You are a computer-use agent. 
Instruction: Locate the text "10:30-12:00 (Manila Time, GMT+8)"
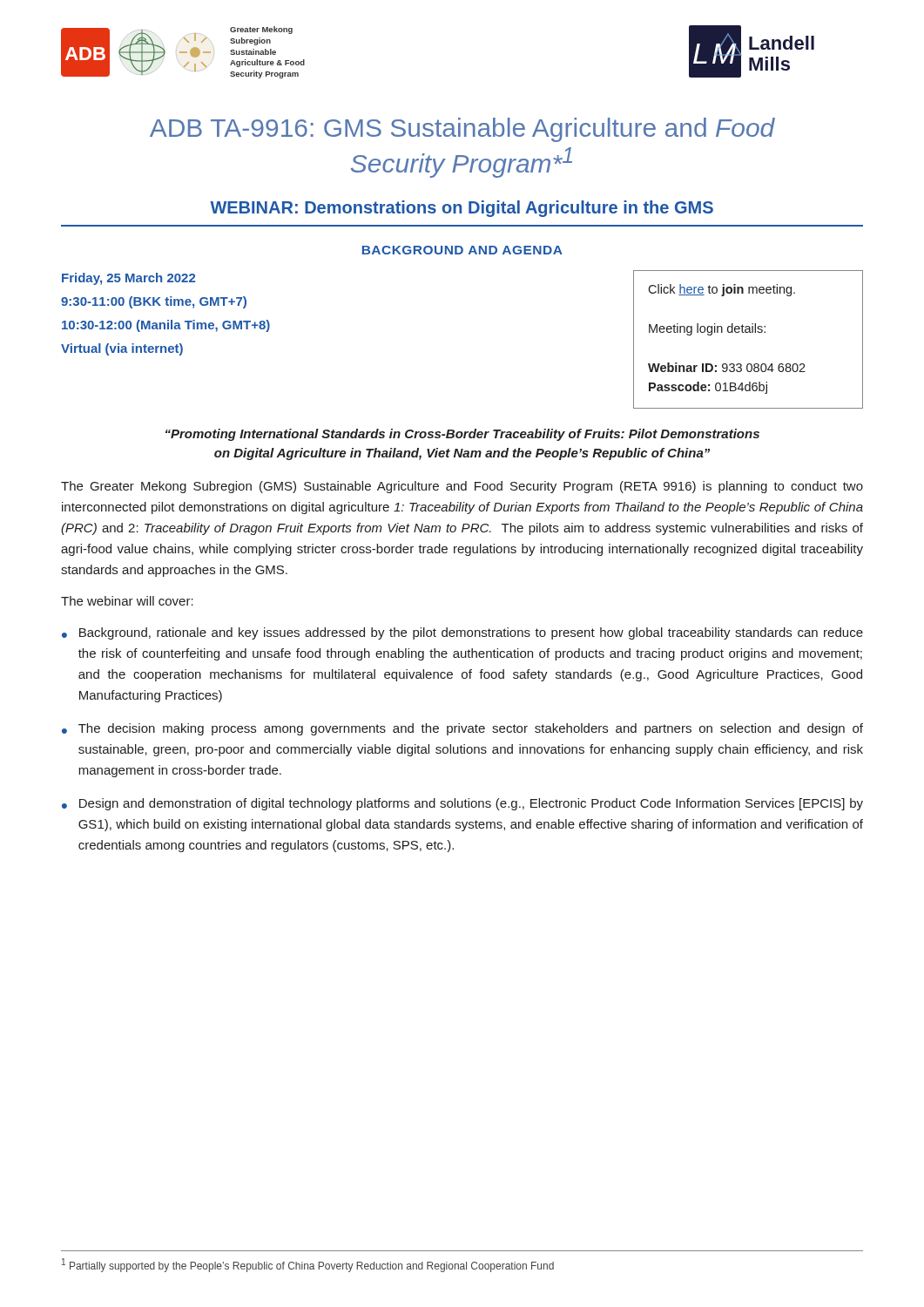166,325
